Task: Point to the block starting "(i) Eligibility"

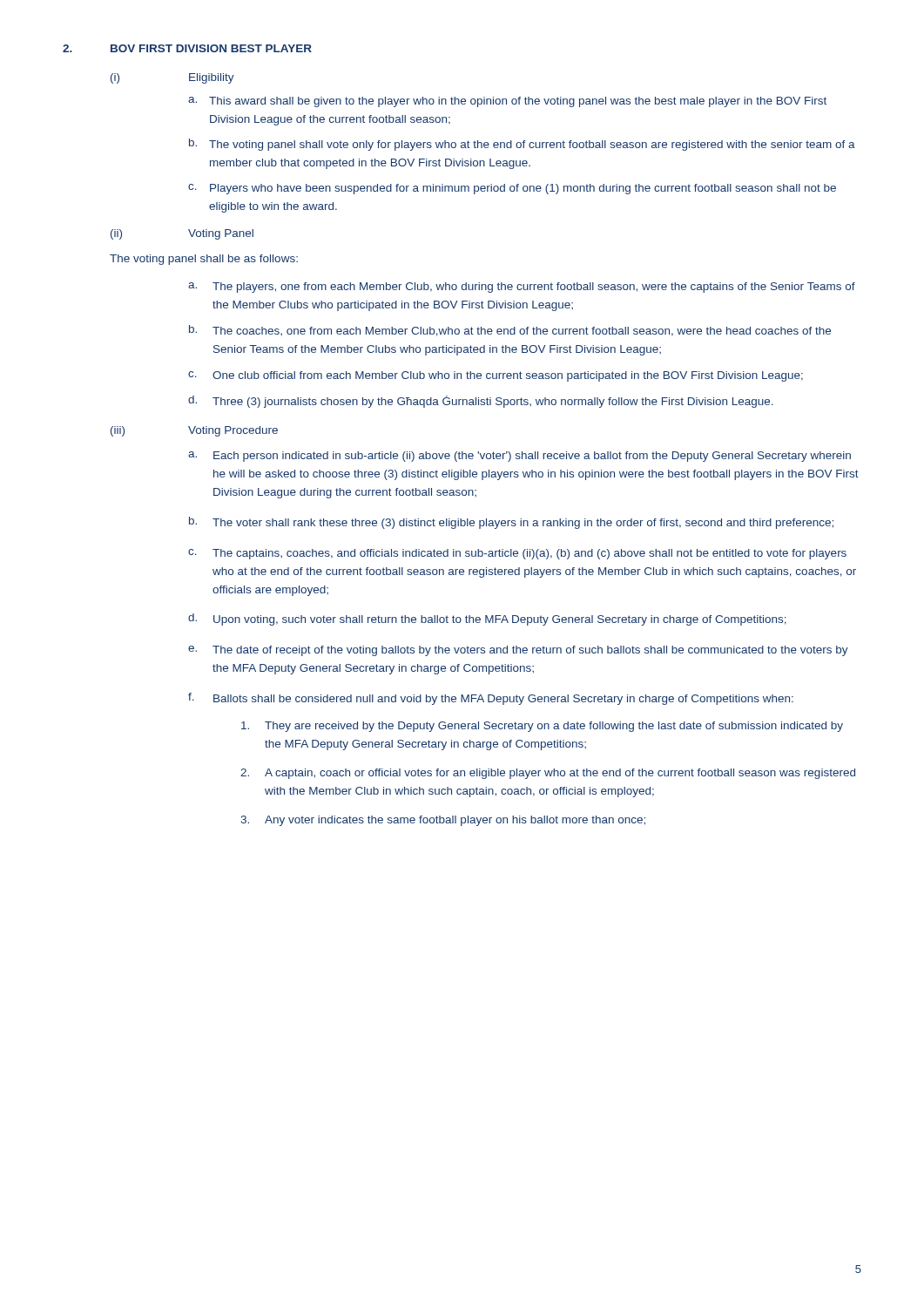Action: [115, 78]
